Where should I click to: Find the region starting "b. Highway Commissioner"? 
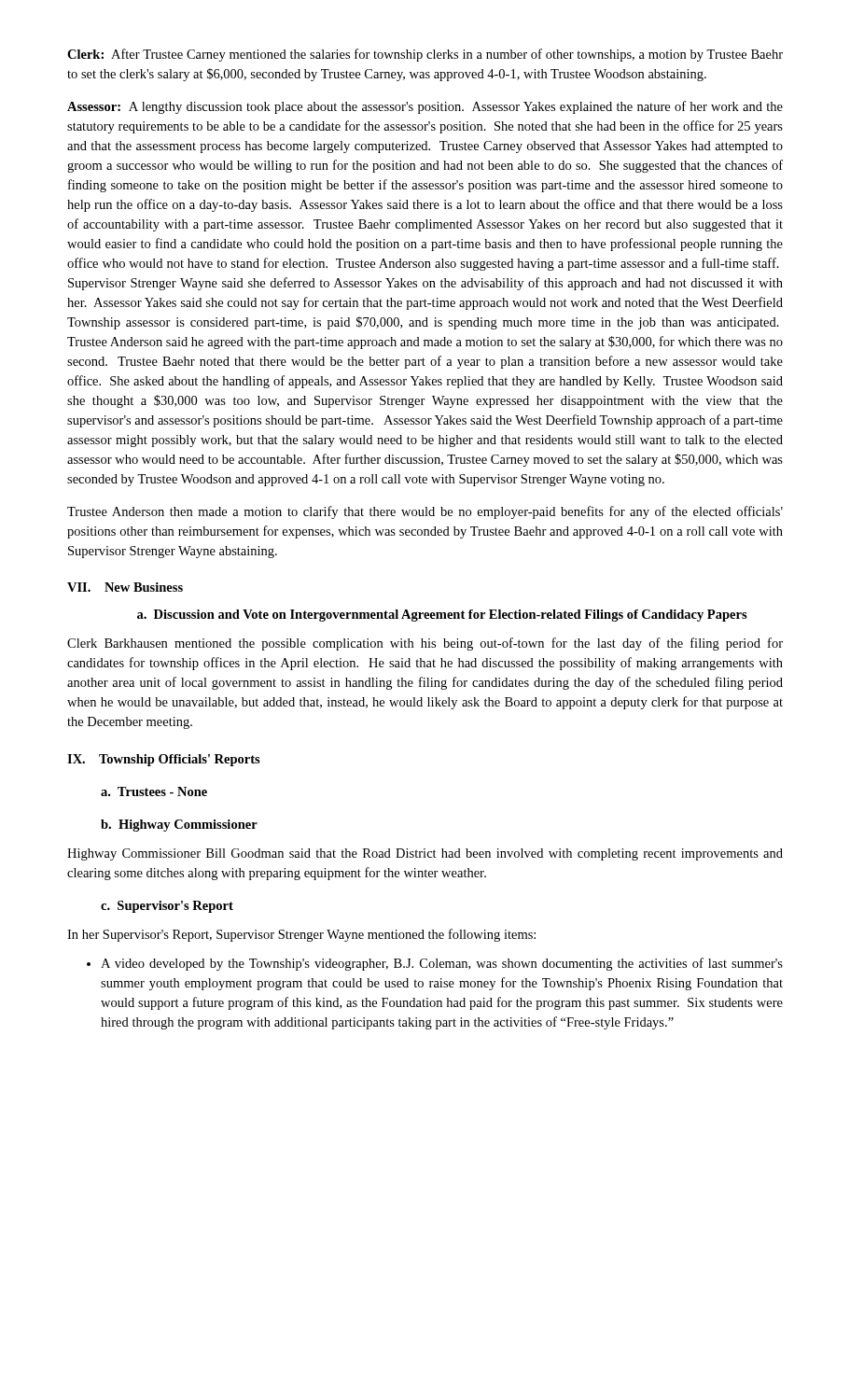tap(179, 826)
